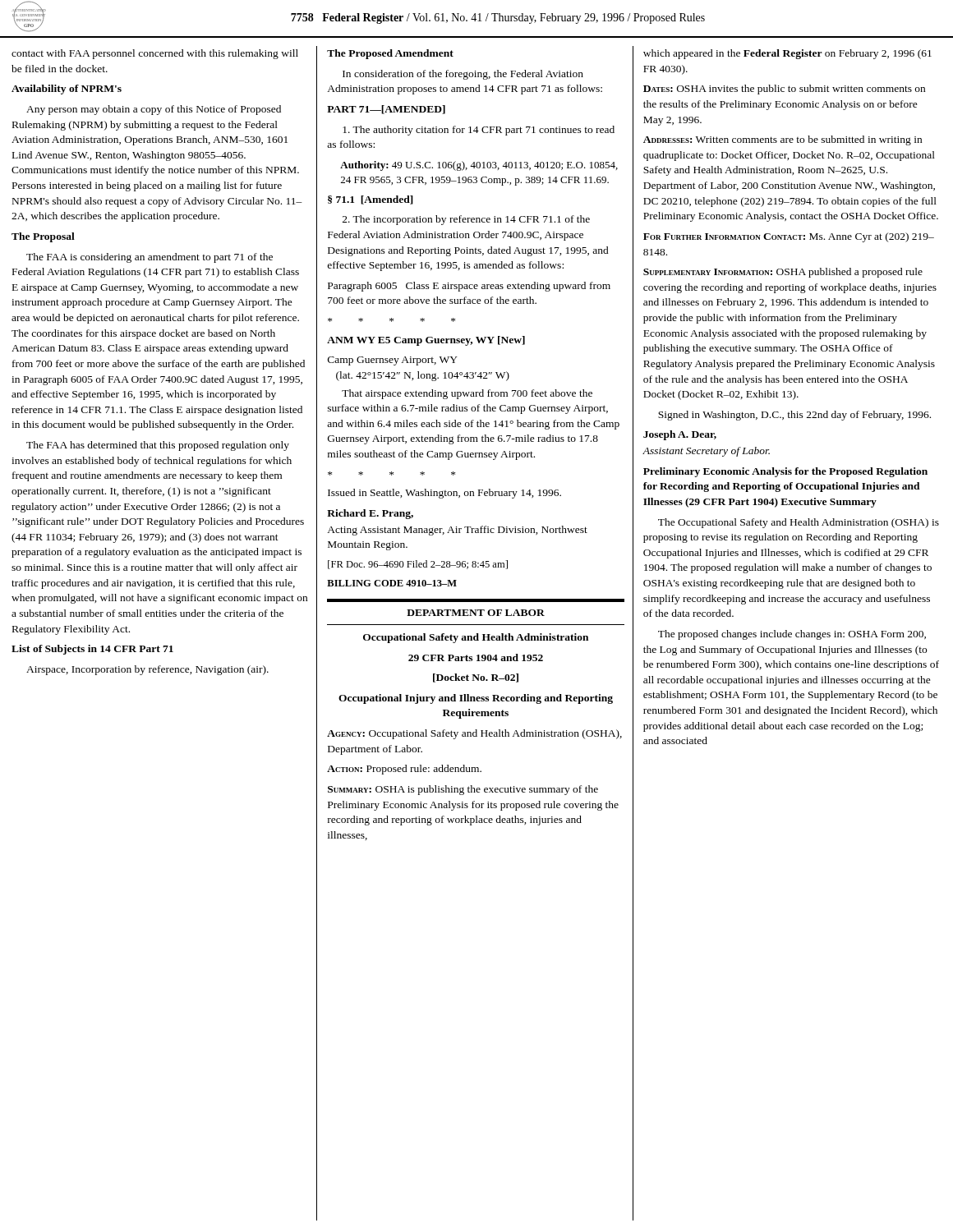
Task: Point to the text block starting "Supplementary Information: OSHA published a"
Action: tap(791, 333)
